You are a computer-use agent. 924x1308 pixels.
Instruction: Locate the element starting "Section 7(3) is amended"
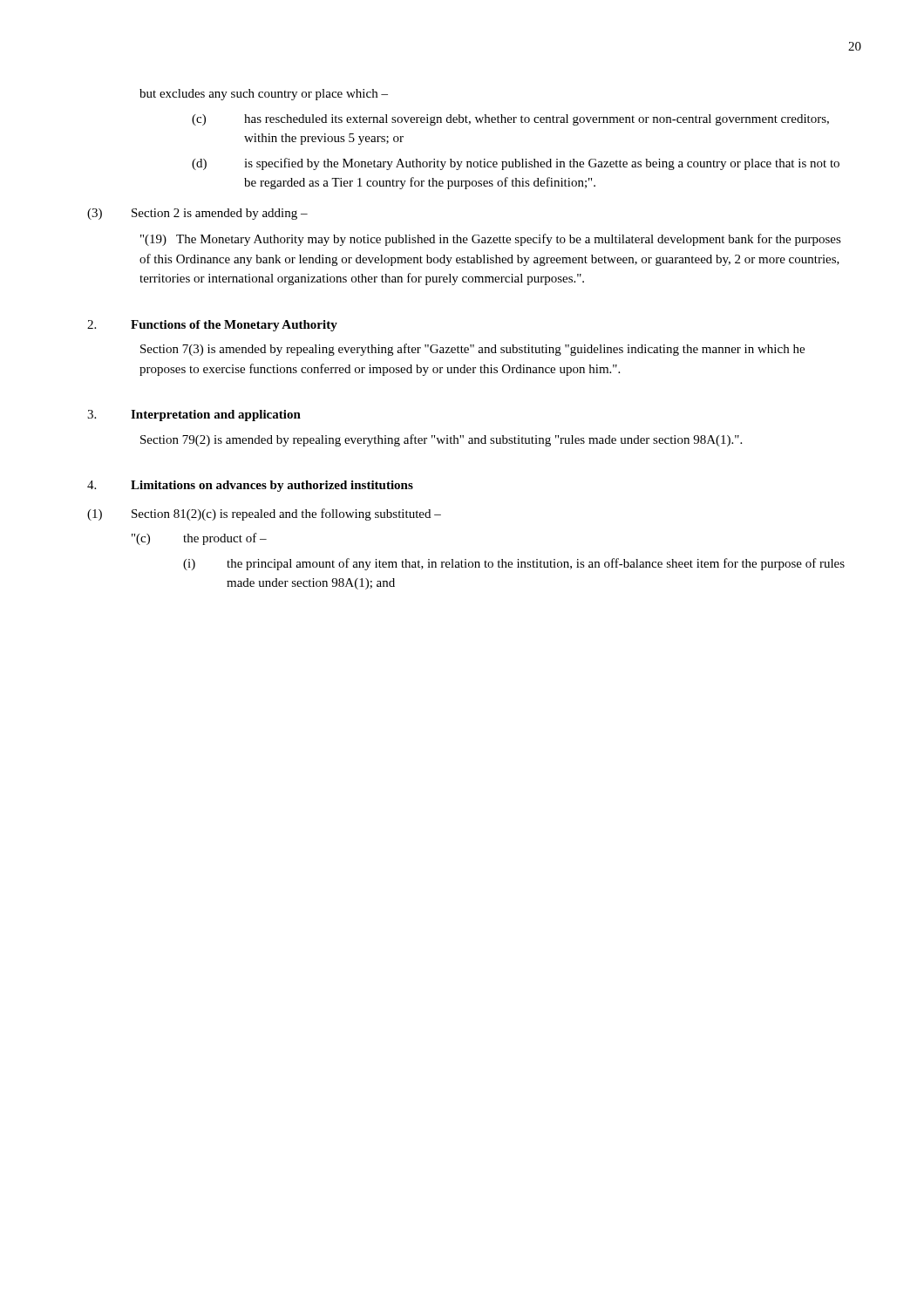(472, 359)
